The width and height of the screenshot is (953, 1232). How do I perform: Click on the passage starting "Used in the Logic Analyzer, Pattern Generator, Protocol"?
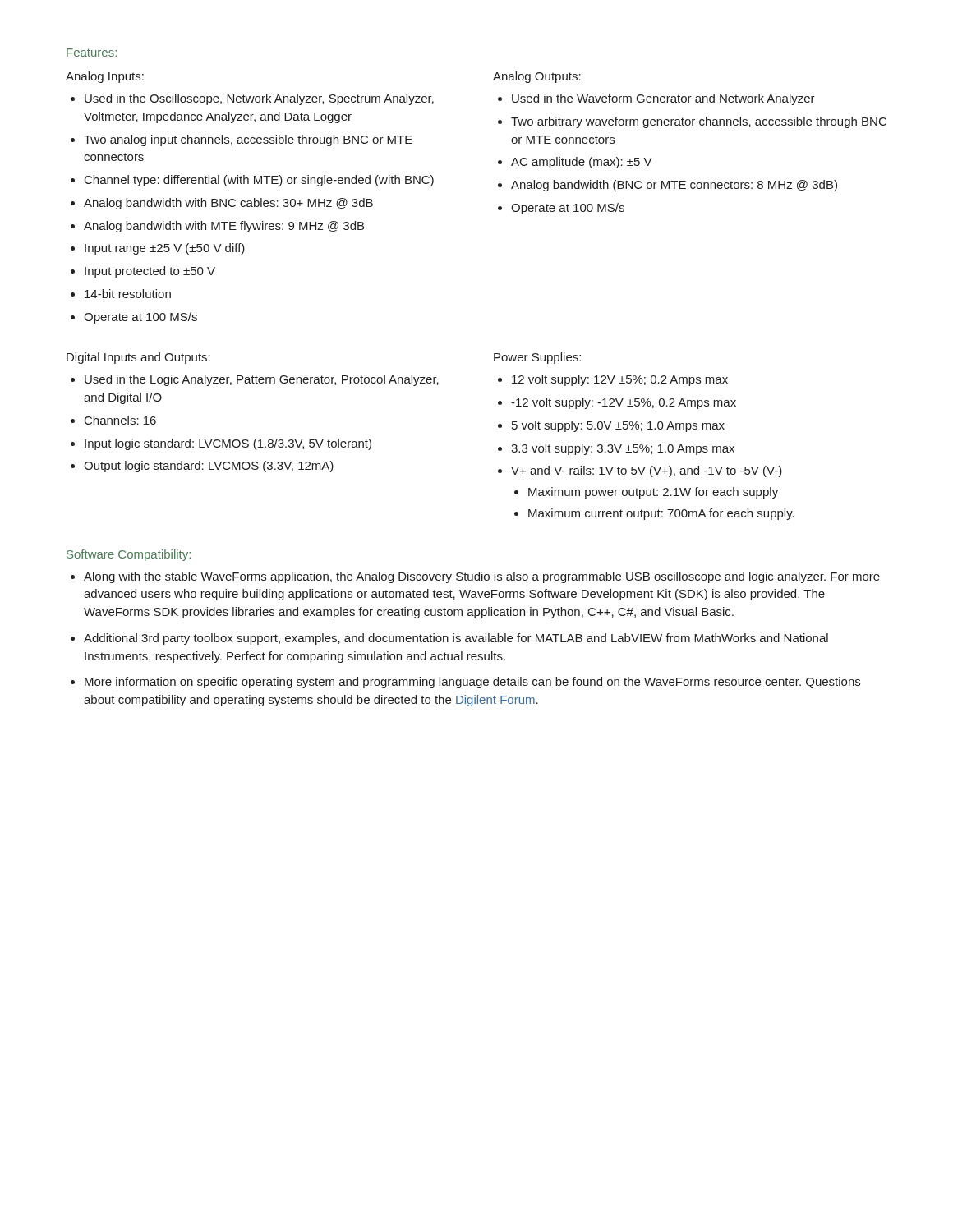coord(262,388)
